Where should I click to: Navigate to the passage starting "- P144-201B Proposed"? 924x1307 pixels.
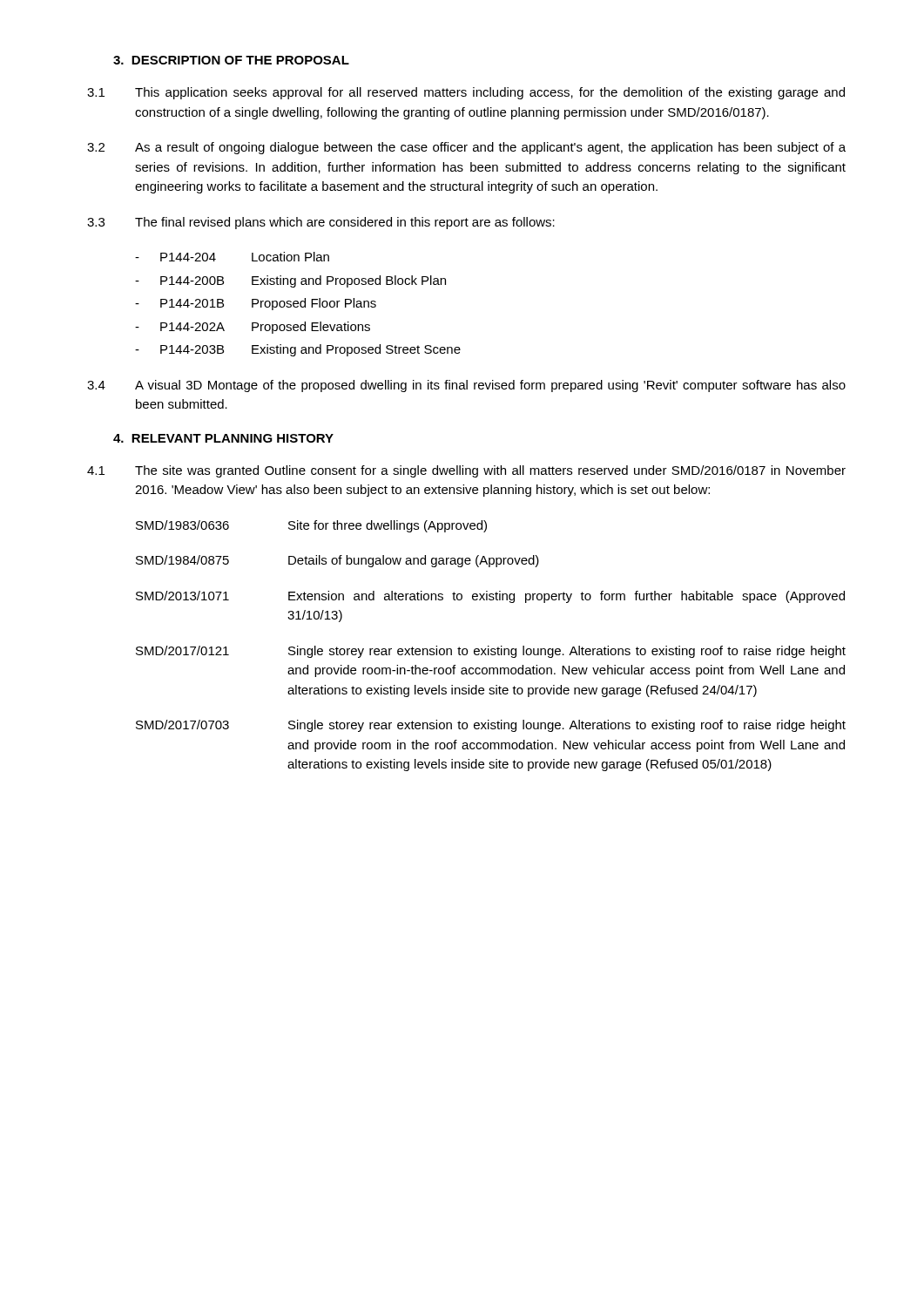pyautogui.click(x=256, y=304)
